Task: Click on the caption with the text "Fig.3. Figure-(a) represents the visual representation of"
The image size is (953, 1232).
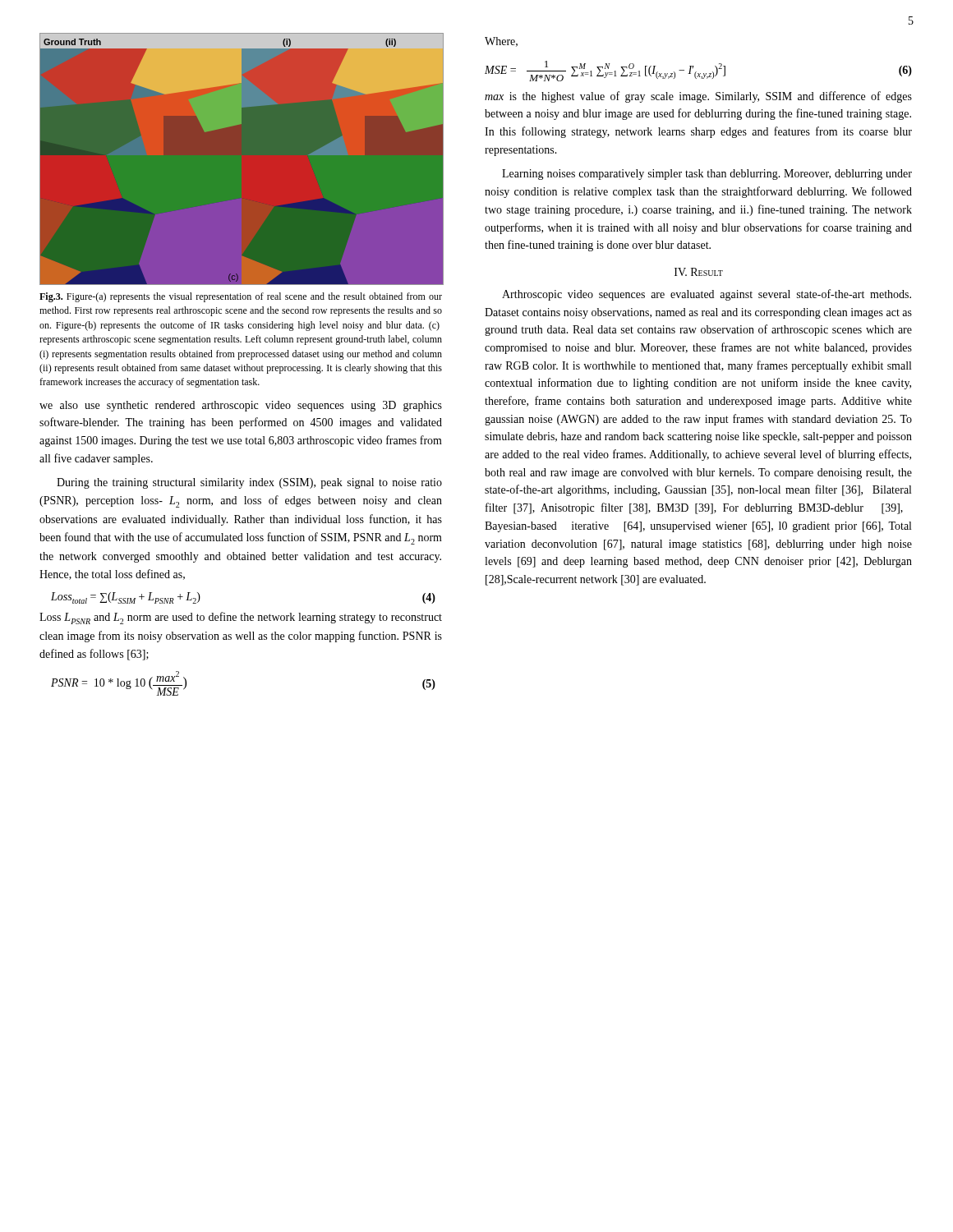Action: (x=241, y=339)
